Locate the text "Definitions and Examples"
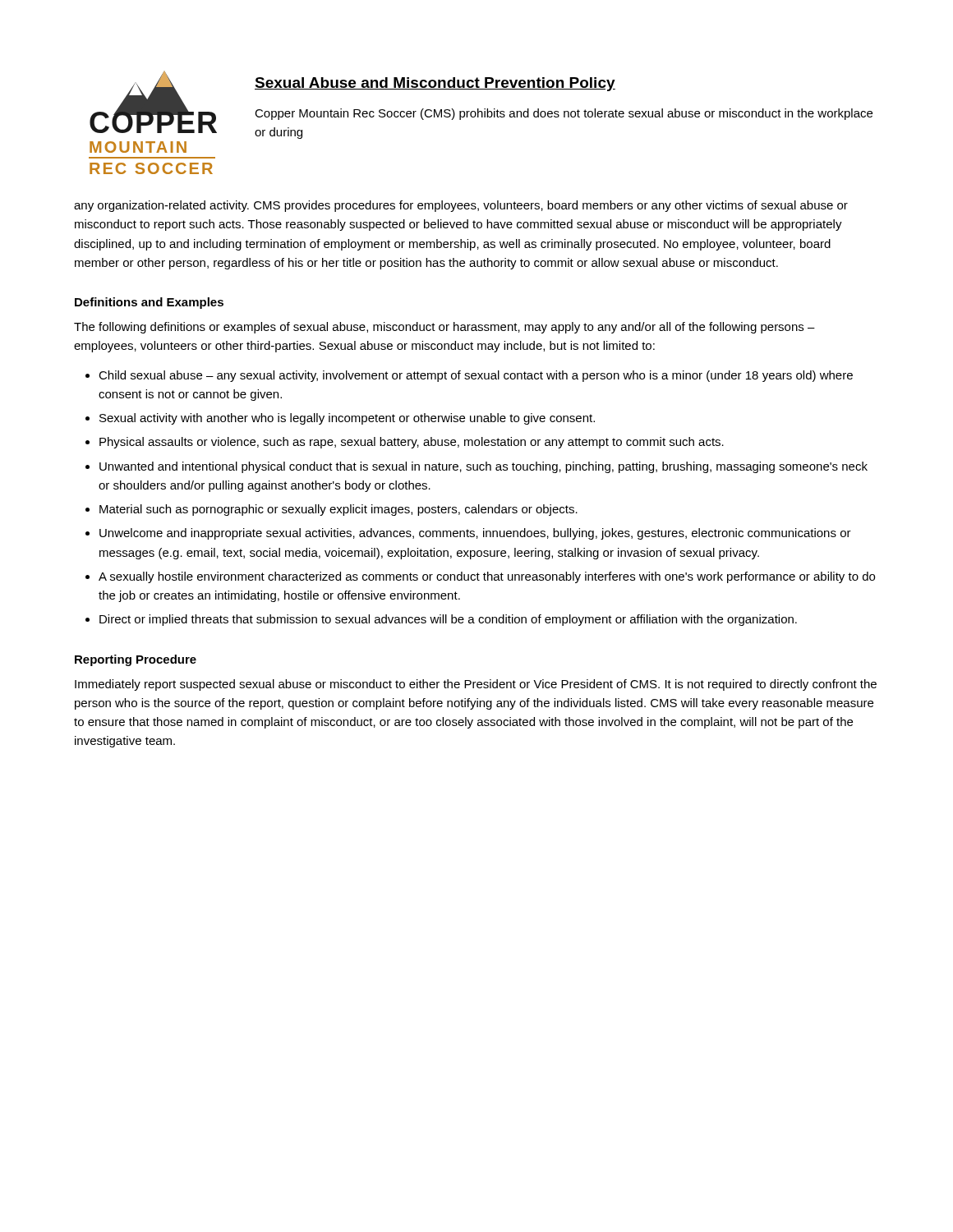This screenshot has height=1232, width=953. [149, 302]
